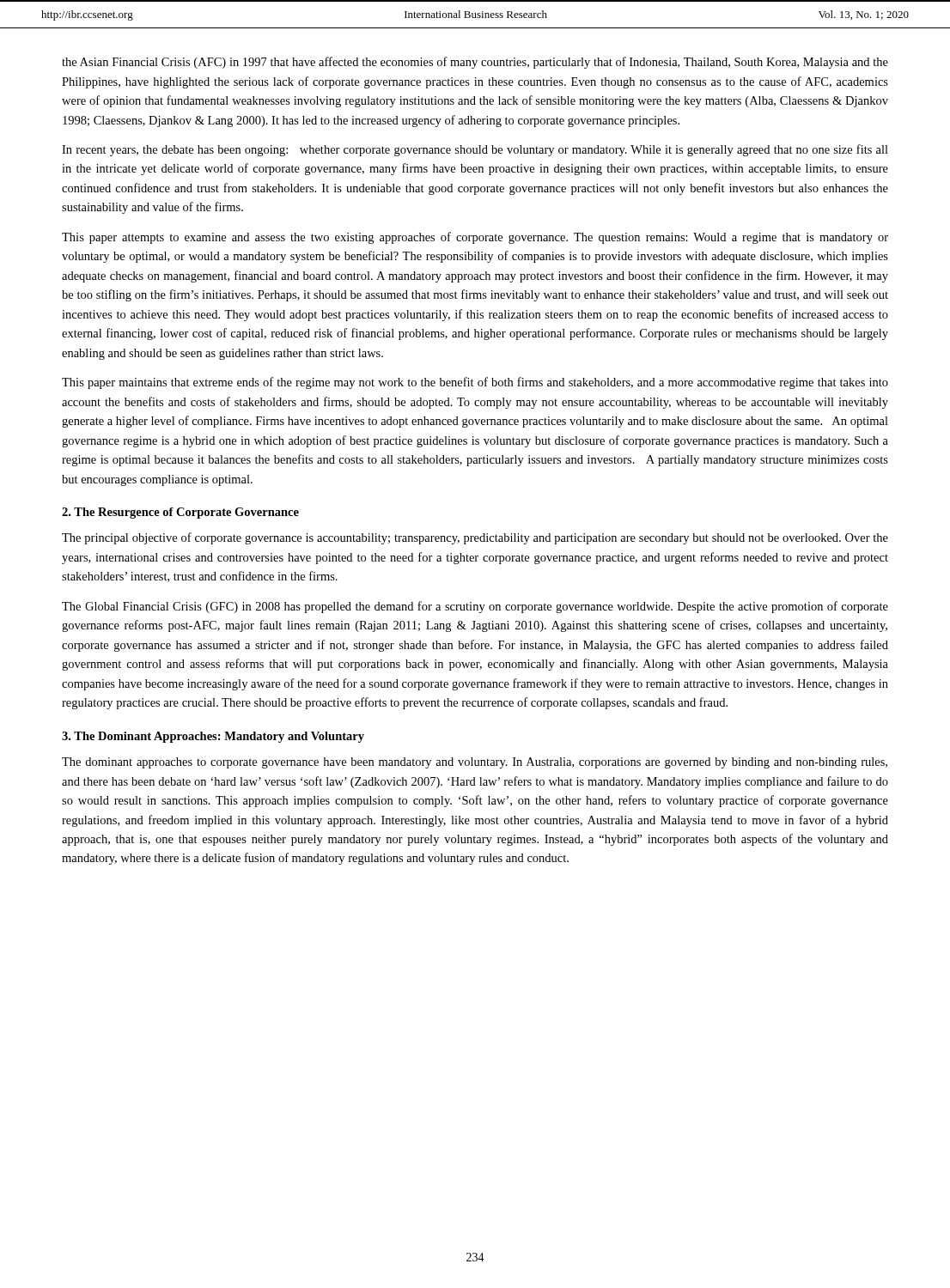
Task: Point to the region starting "The dominant approaches to corporate governance"
Action: click(475, 810)
